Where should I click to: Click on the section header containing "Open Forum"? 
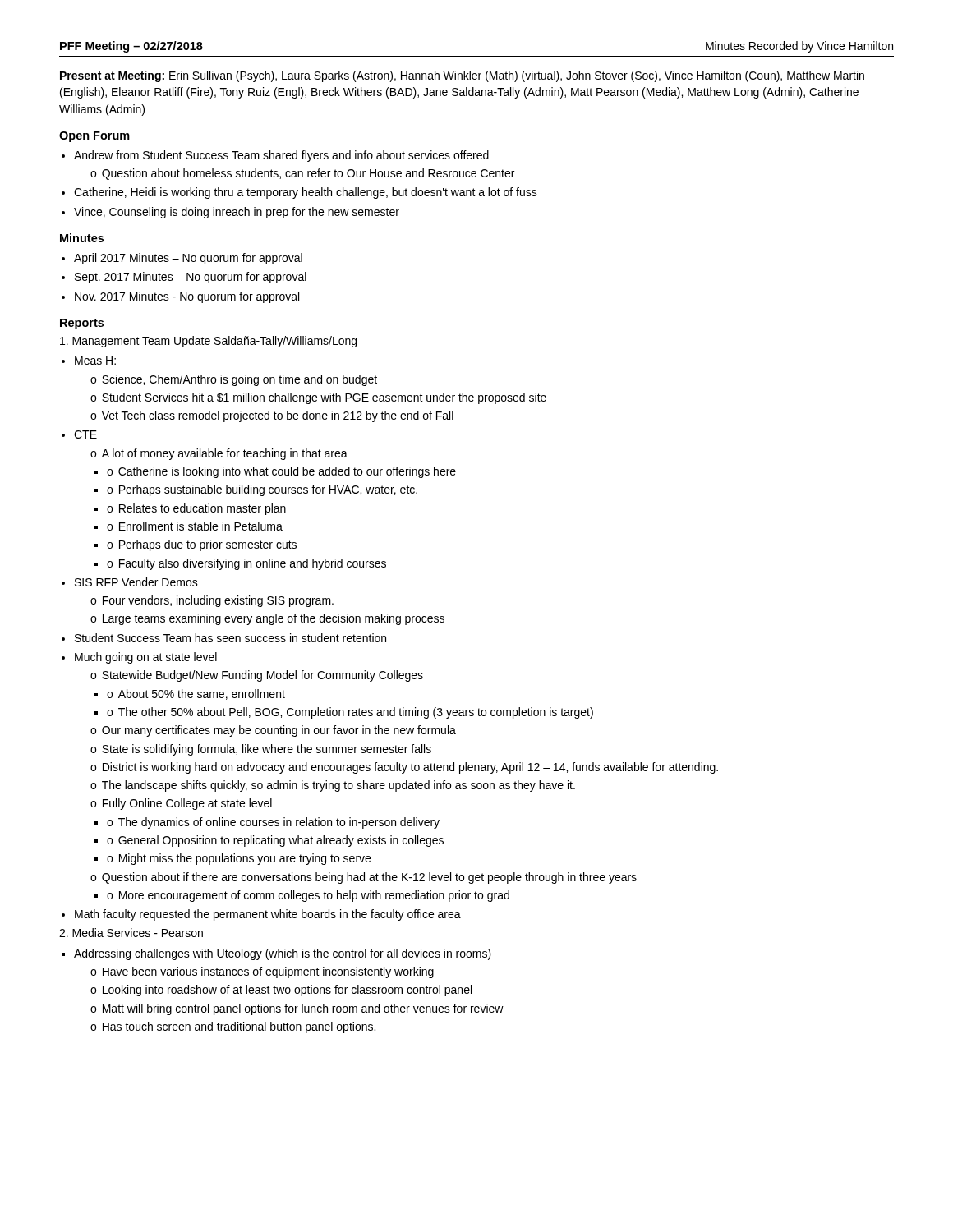tap(95, 135)
